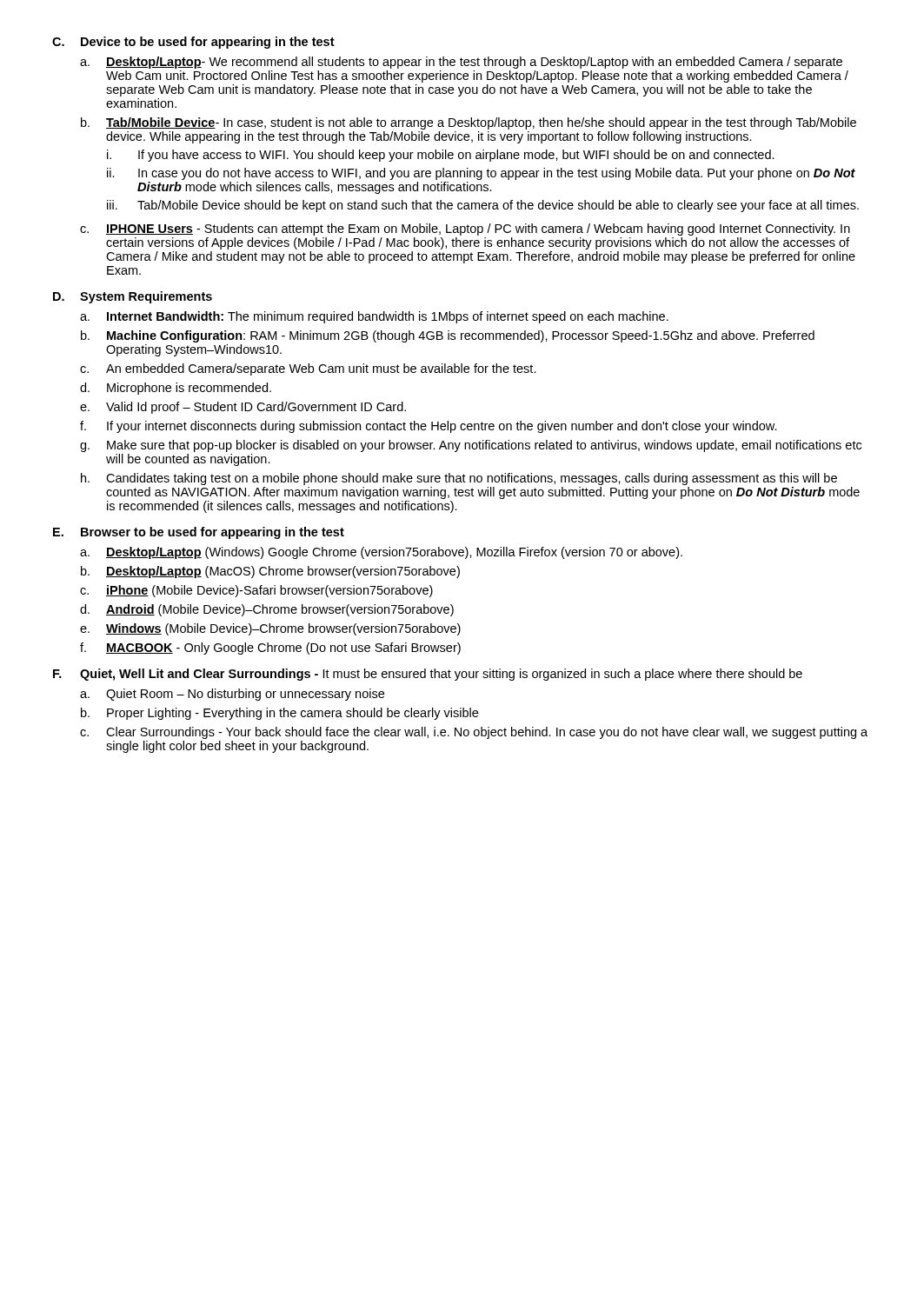Select the list item that says "c. iPhone (Mobile Device)-Safari browser(version75orabove)"
Screen dimensions: 1304x924
256,591
